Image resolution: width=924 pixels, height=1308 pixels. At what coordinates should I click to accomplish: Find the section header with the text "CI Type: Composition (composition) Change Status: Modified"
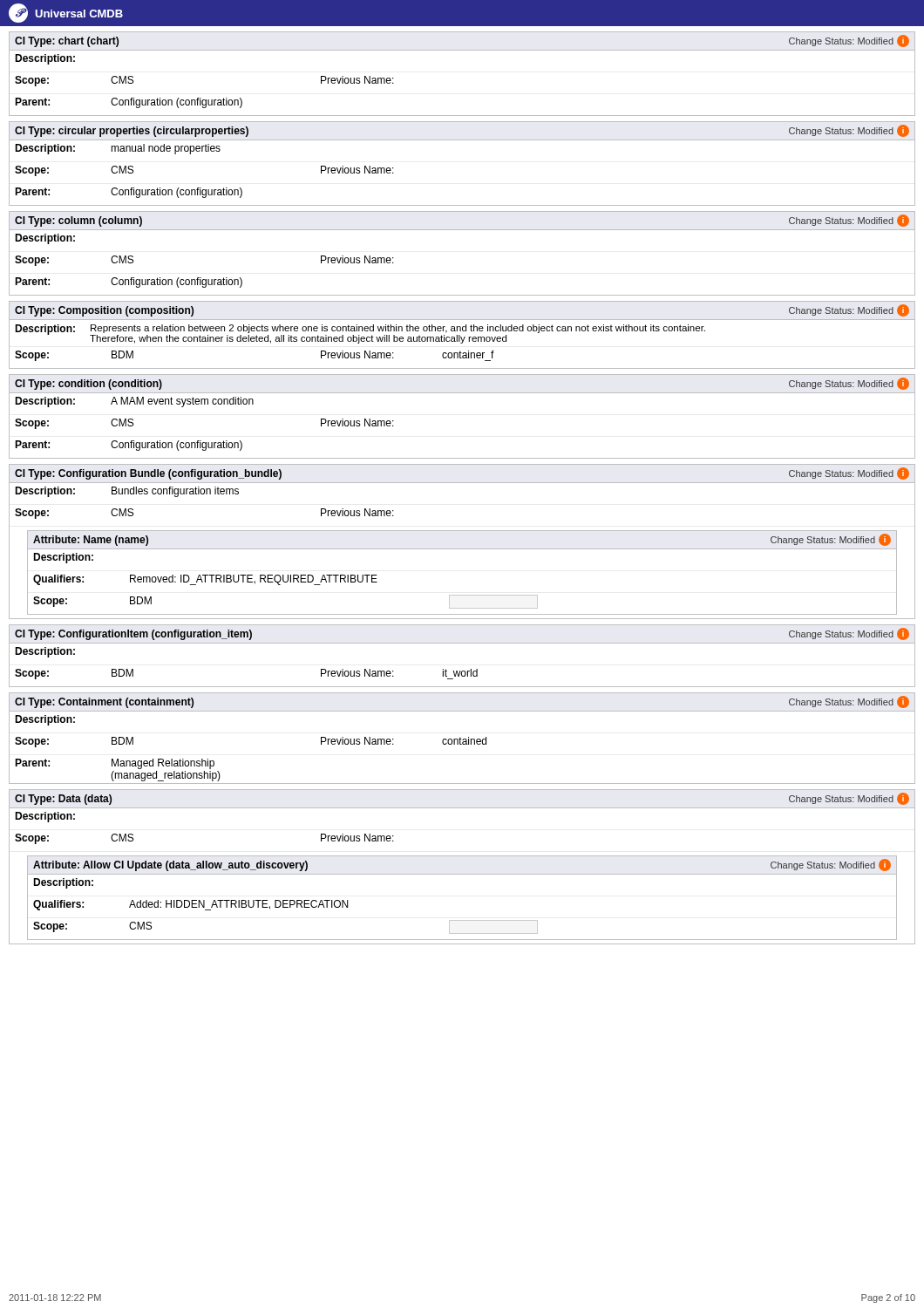462,335
